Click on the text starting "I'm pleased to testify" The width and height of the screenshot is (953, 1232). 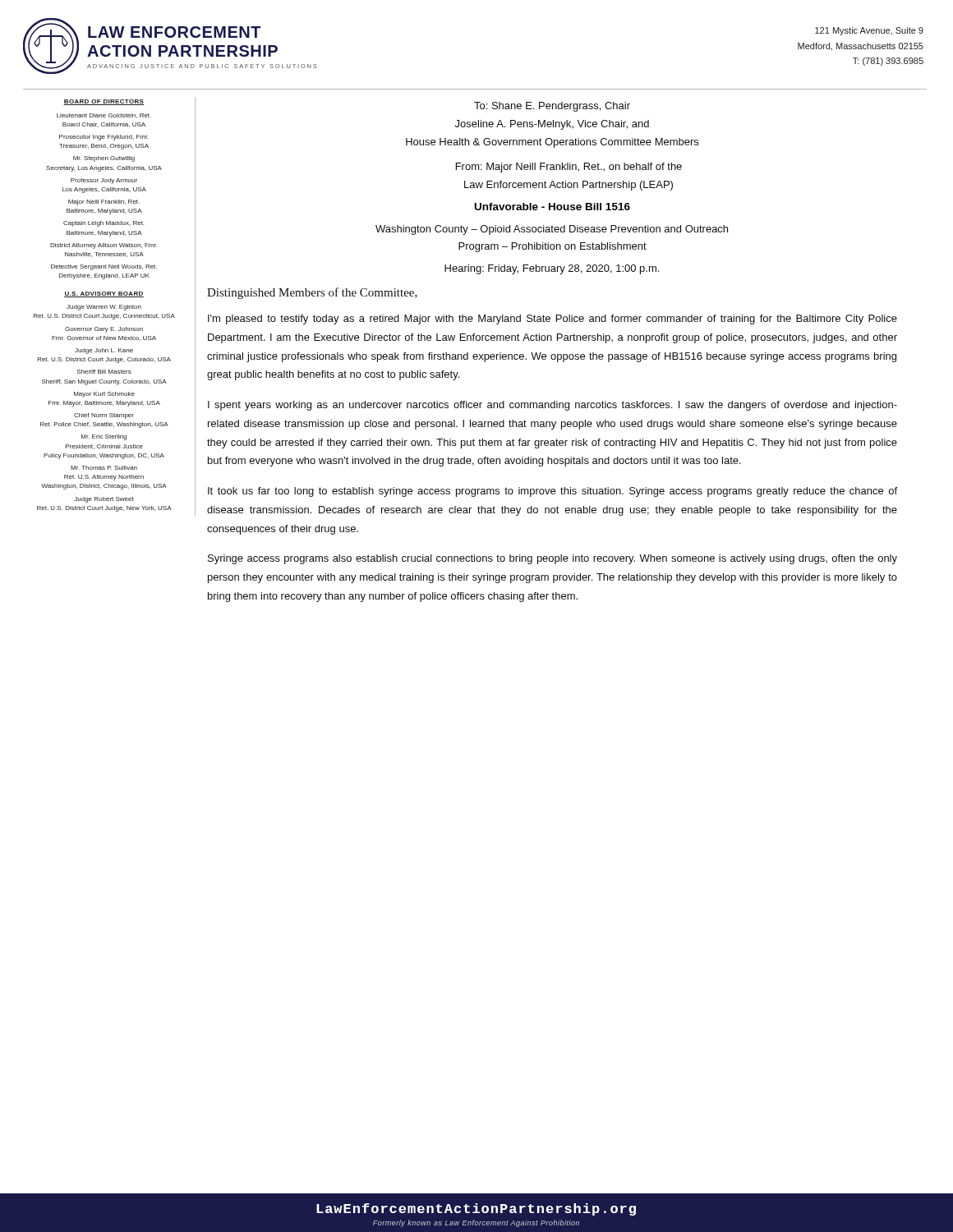coord(552,346)
